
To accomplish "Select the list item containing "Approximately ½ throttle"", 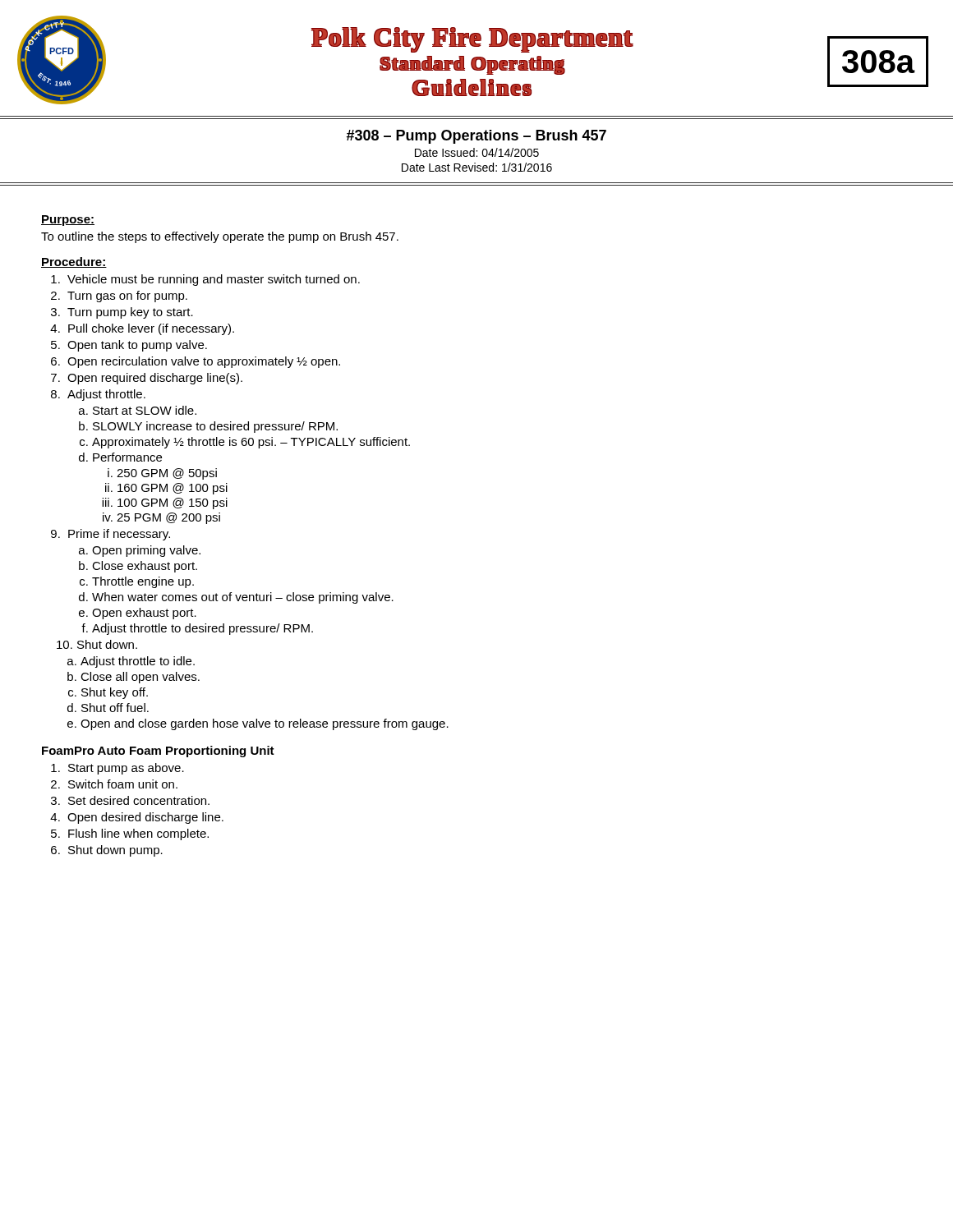I will 251,441.
